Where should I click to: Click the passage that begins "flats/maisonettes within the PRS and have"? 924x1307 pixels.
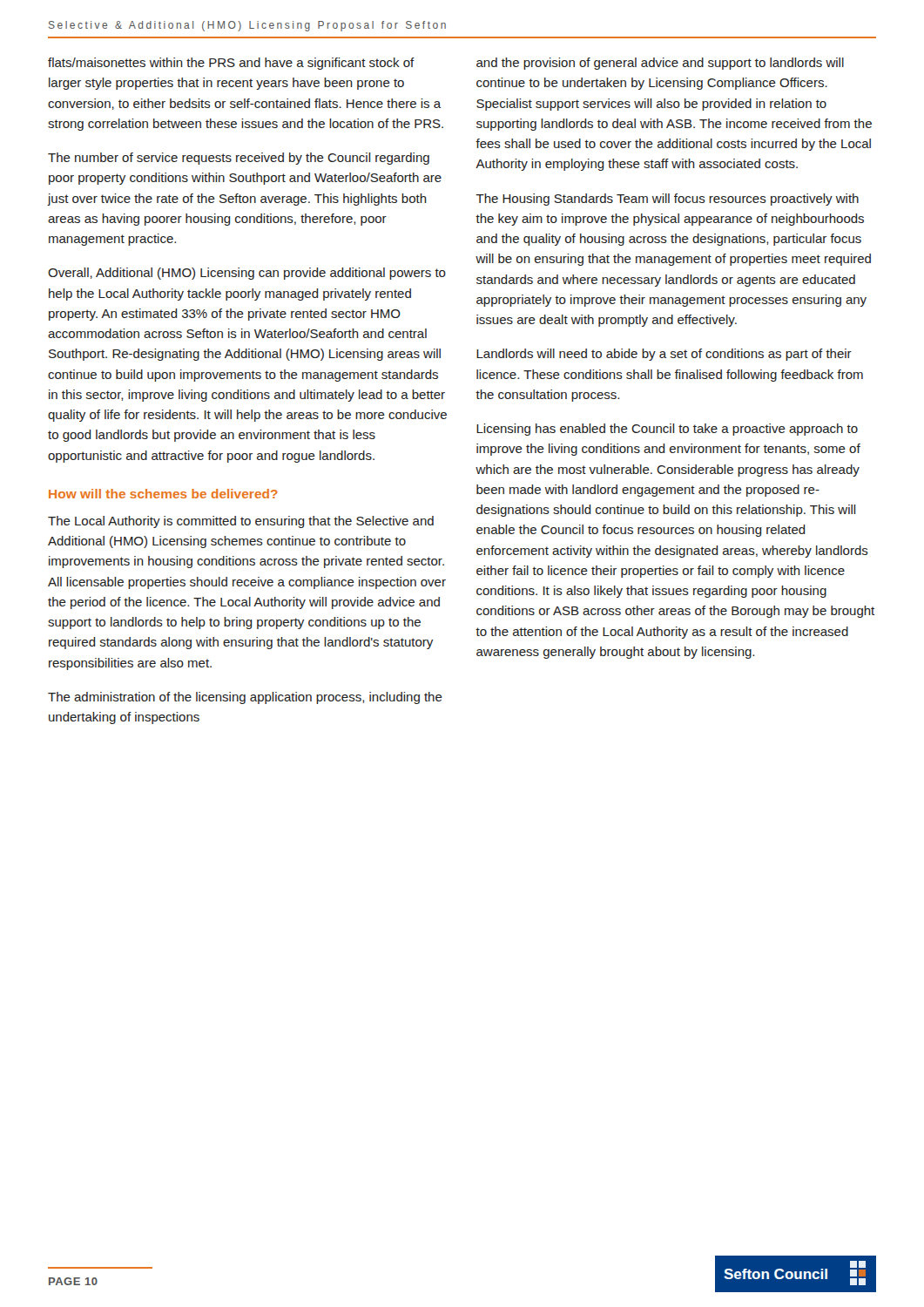click(x=246, y=93)
